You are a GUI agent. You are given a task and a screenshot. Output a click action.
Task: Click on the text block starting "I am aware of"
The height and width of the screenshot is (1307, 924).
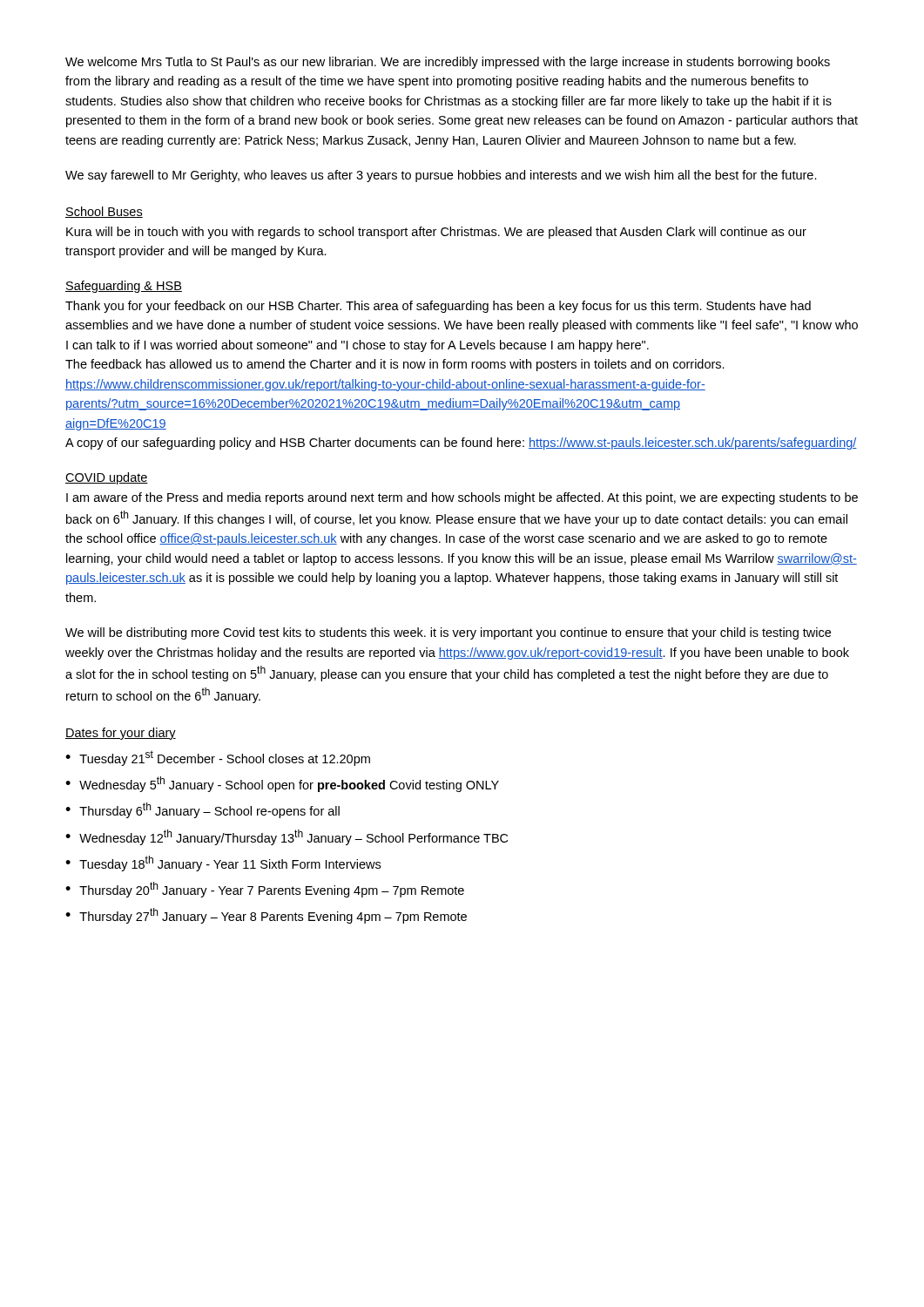click(462, 547)
